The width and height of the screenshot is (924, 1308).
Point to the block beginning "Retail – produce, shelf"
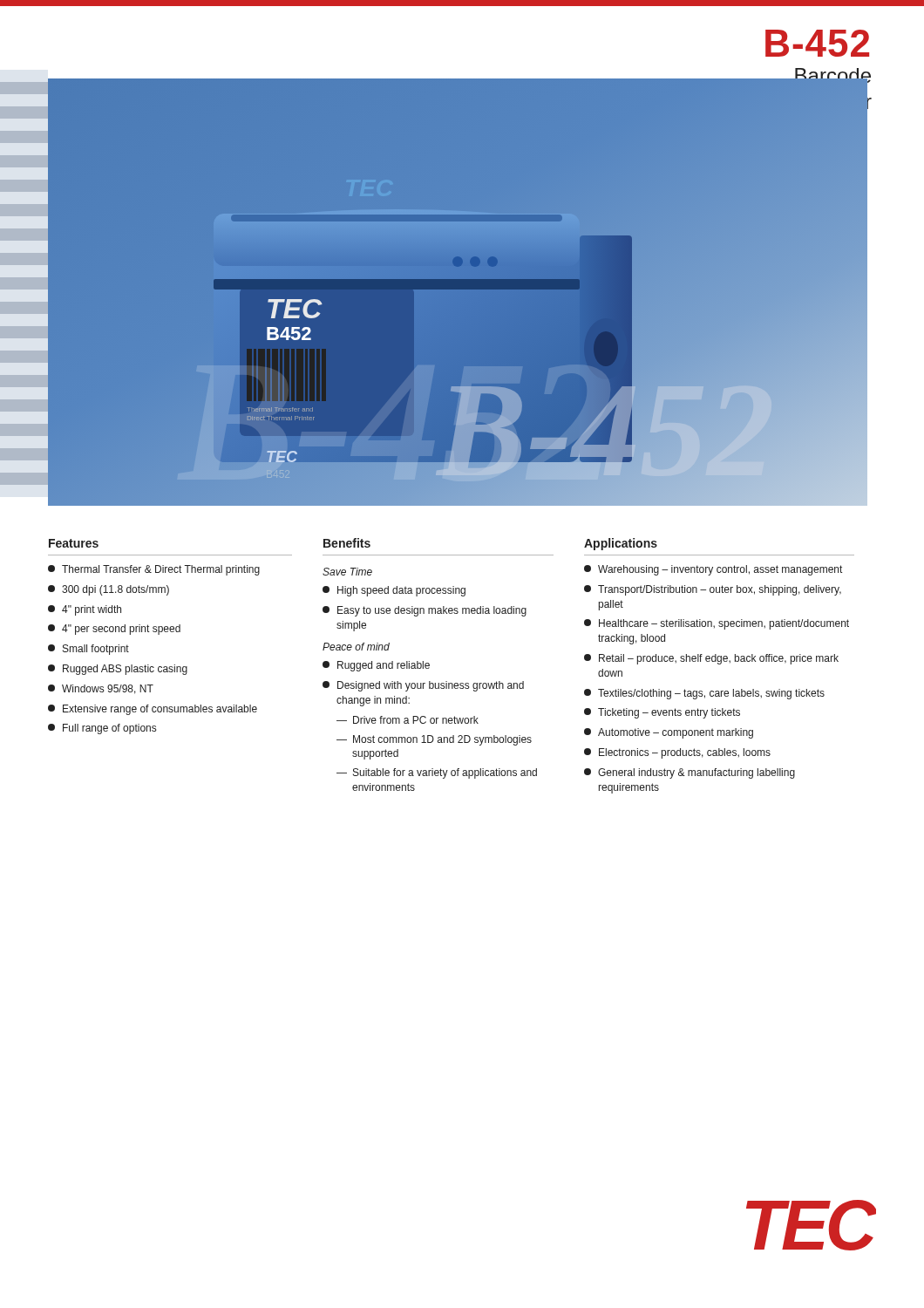point(719,666)
